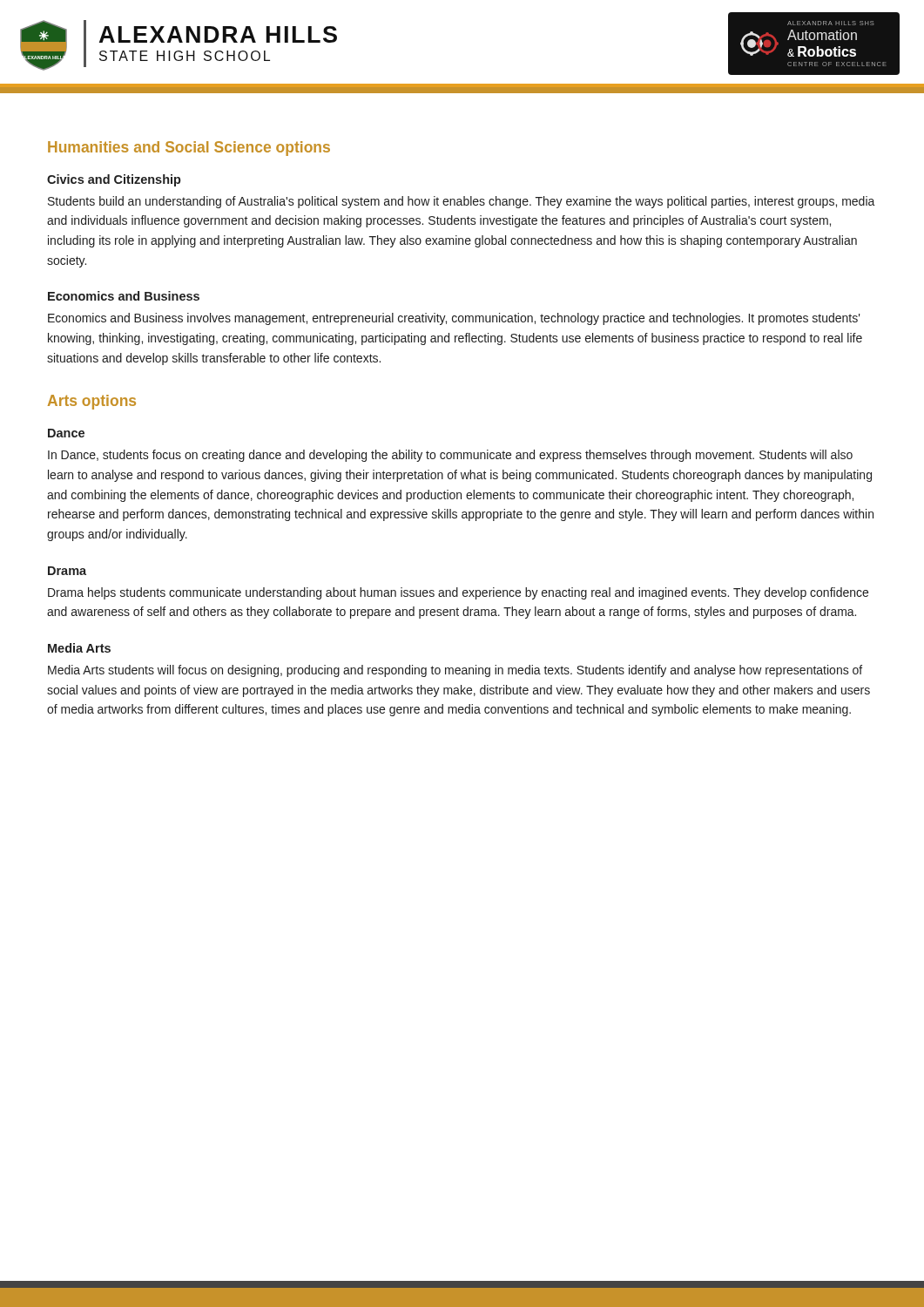Select the section header containing "Humanities and Social Science options"
924x1307 pixels.
pyautogui.click(x=189, y=147)
